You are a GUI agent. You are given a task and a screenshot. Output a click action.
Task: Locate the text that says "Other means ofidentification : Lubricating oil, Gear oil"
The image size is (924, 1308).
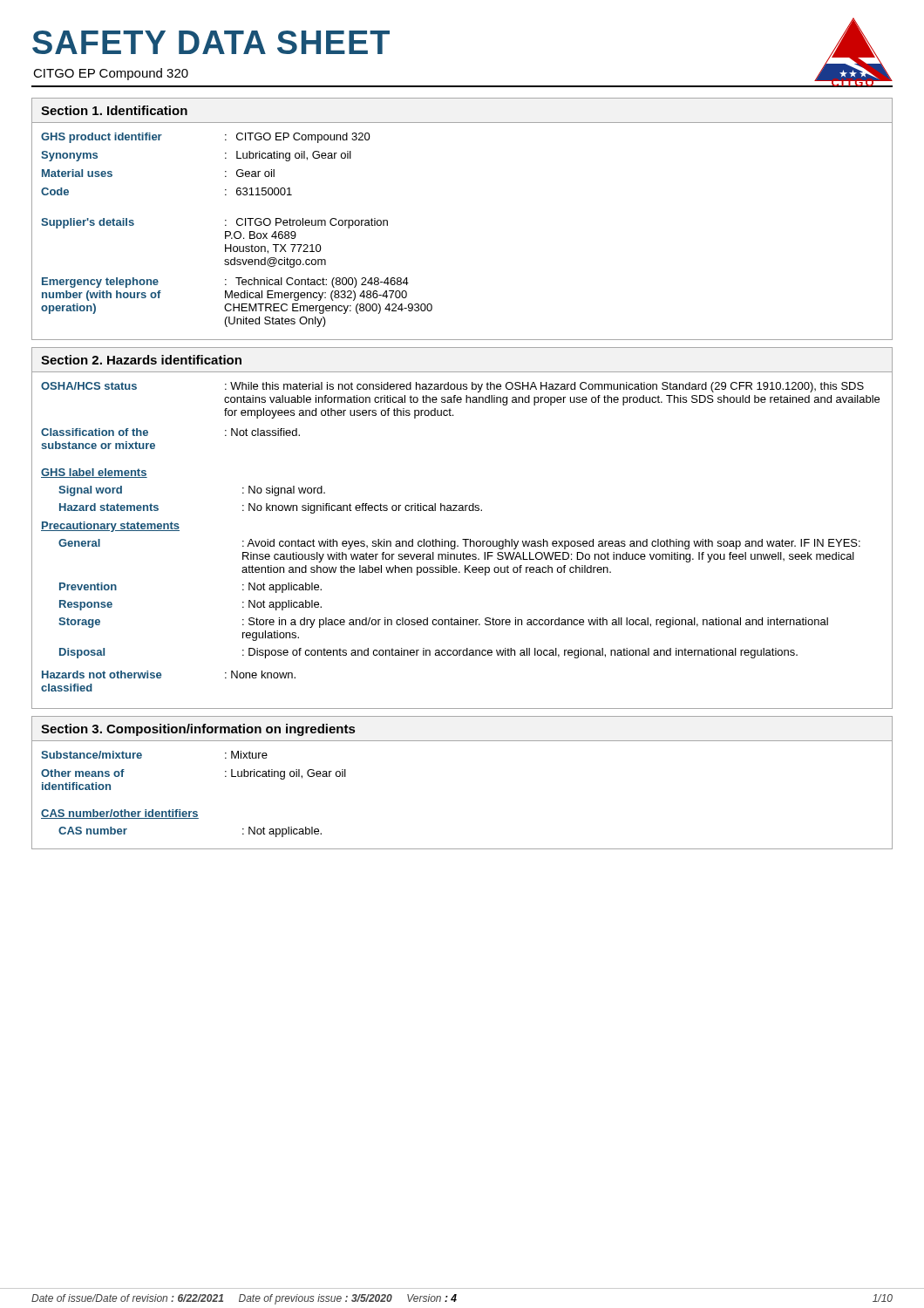(79, 774)
